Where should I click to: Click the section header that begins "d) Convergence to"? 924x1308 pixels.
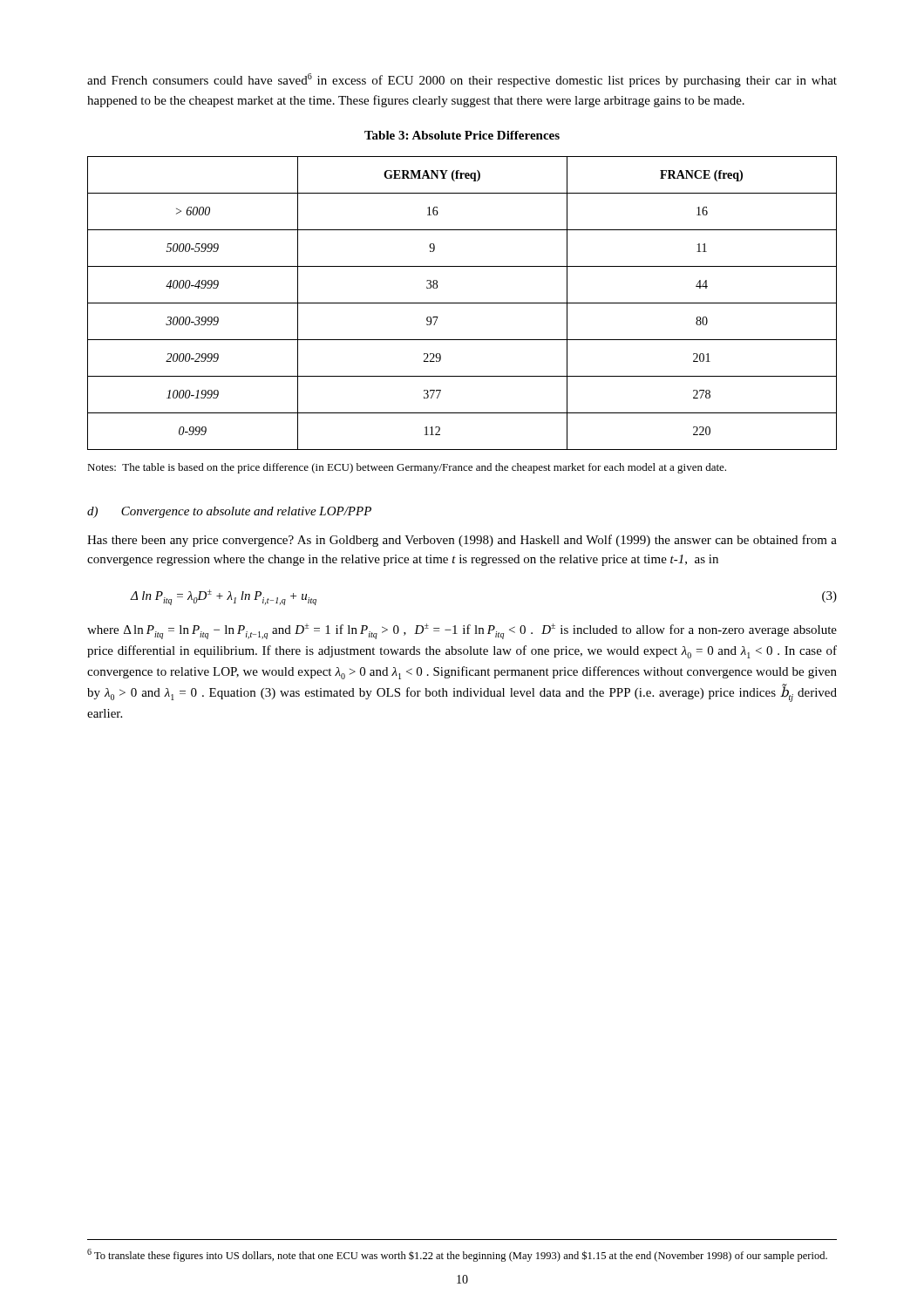click(x=229, y=511)
